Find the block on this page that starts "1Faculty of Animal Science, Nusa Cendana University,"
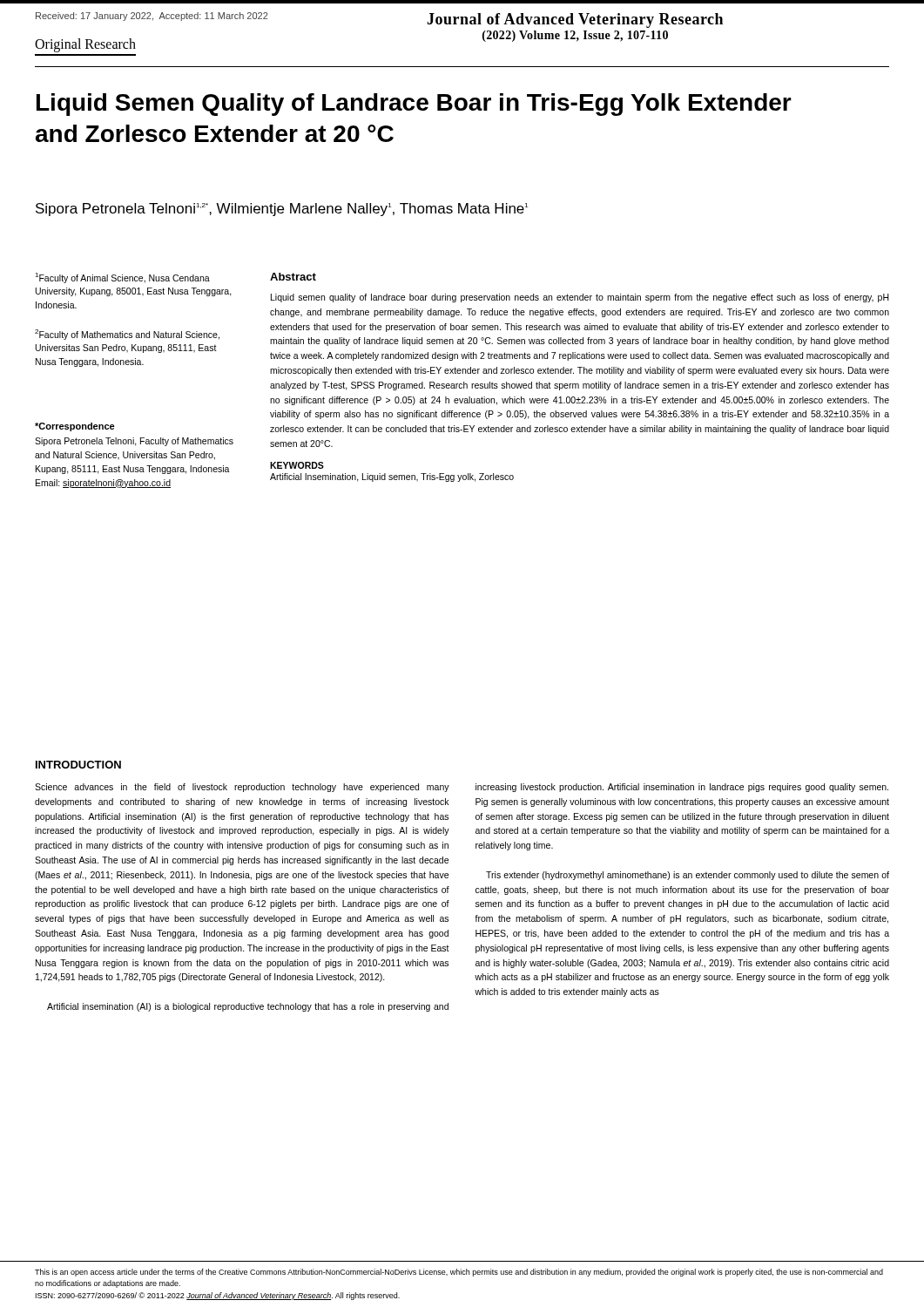924x1307 pixels. pyautogui.click(x=122, y=278)
